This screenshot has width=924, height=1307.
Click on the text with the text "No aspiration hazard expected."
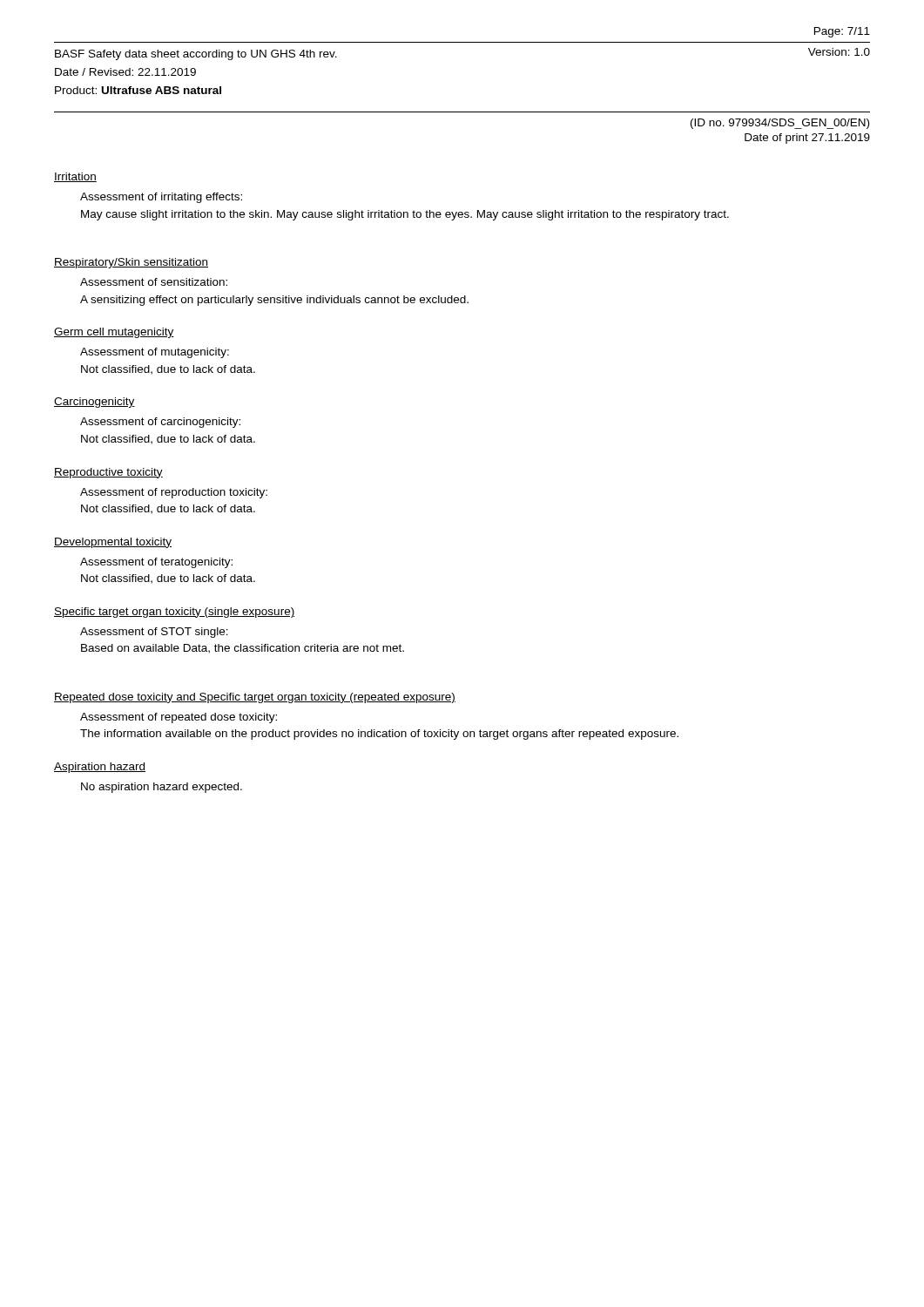pyautogui.click(x=161, y=786)
